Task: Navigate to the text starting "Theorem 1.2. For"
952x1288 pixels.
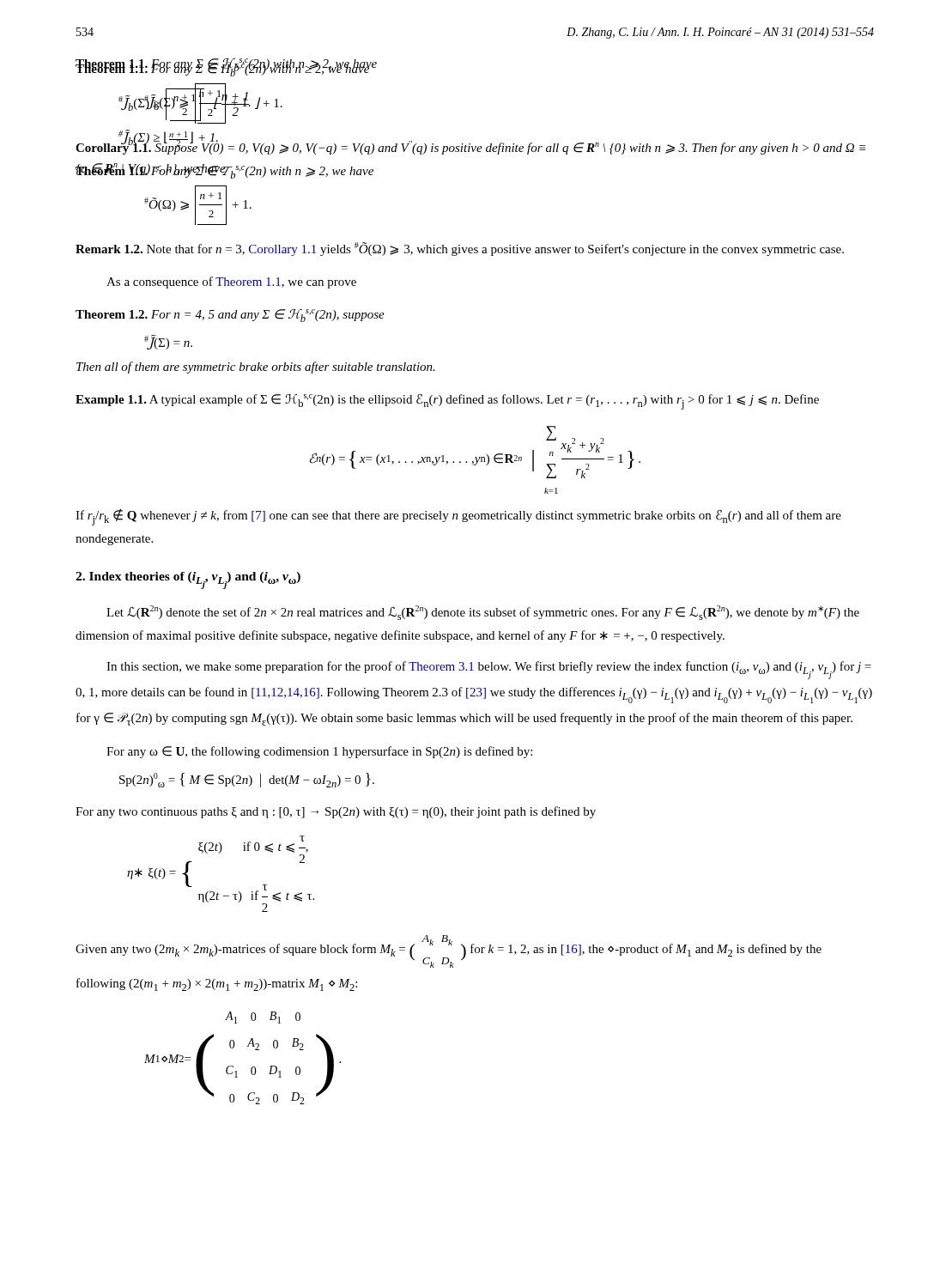Action: [230, 315]
